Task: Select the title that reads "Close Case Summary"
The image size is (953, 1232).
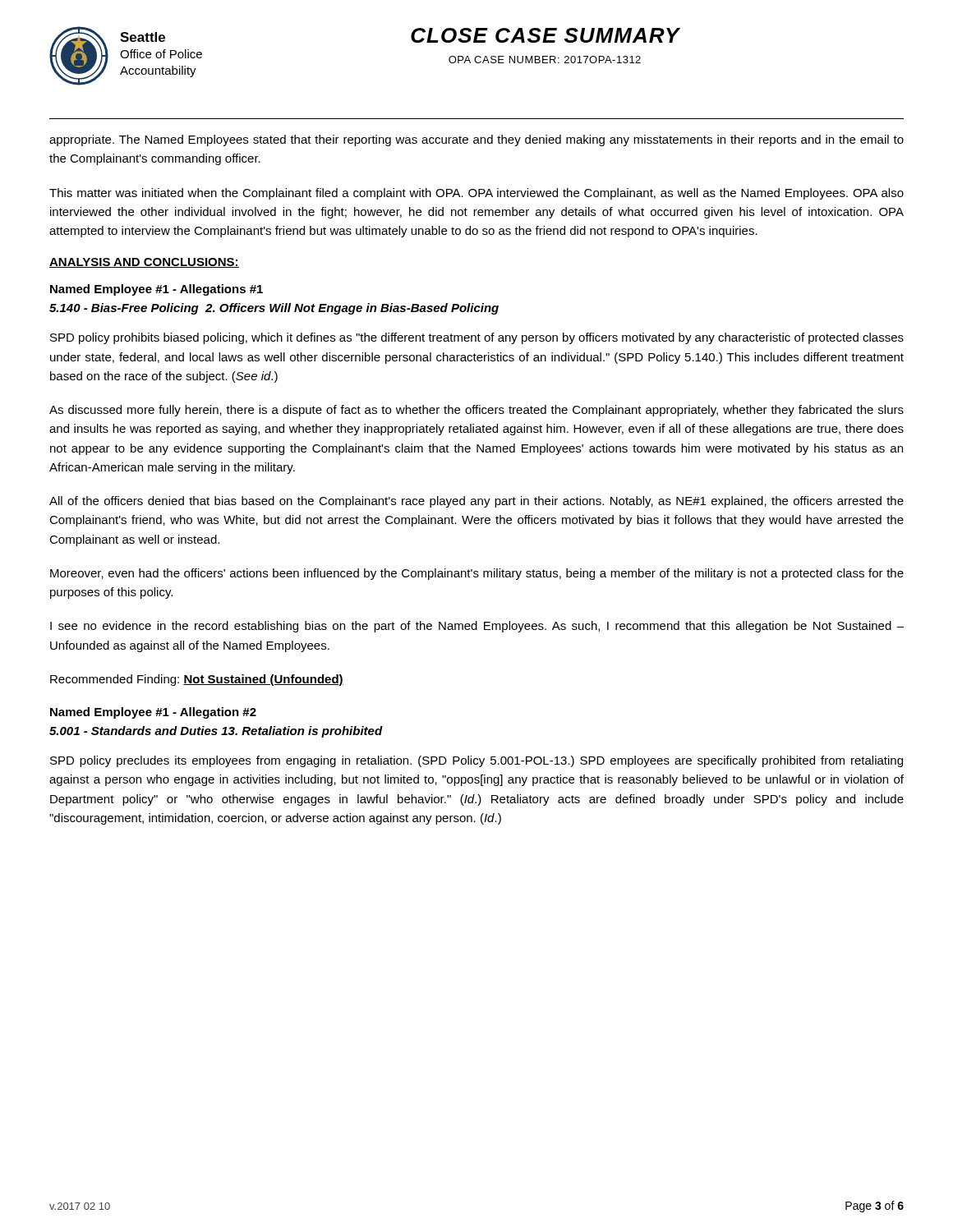Action: pyautogui.click(x=545, y=35)
